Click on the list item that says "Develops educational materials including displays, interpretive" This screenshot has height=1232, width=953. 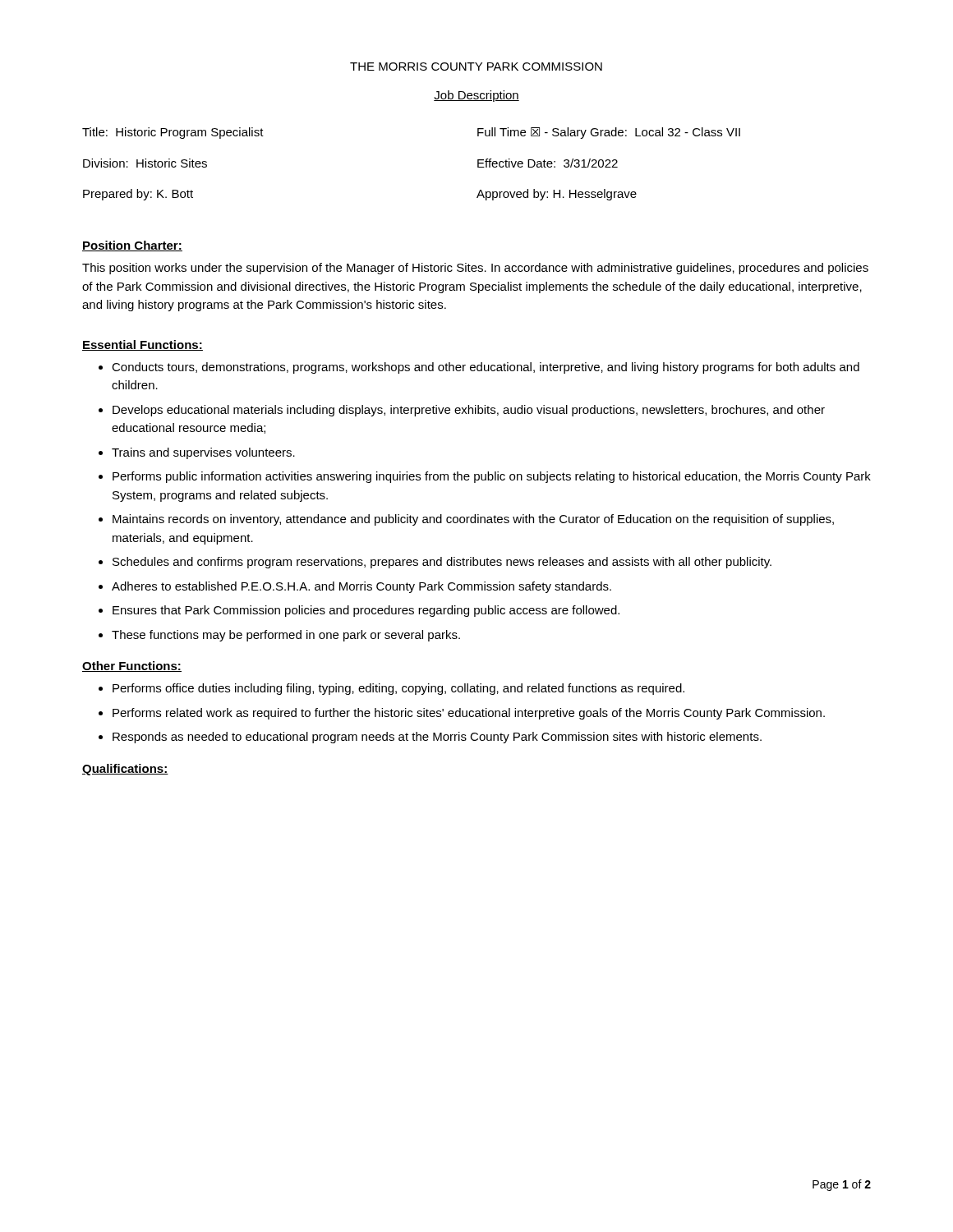pos(468,418)
